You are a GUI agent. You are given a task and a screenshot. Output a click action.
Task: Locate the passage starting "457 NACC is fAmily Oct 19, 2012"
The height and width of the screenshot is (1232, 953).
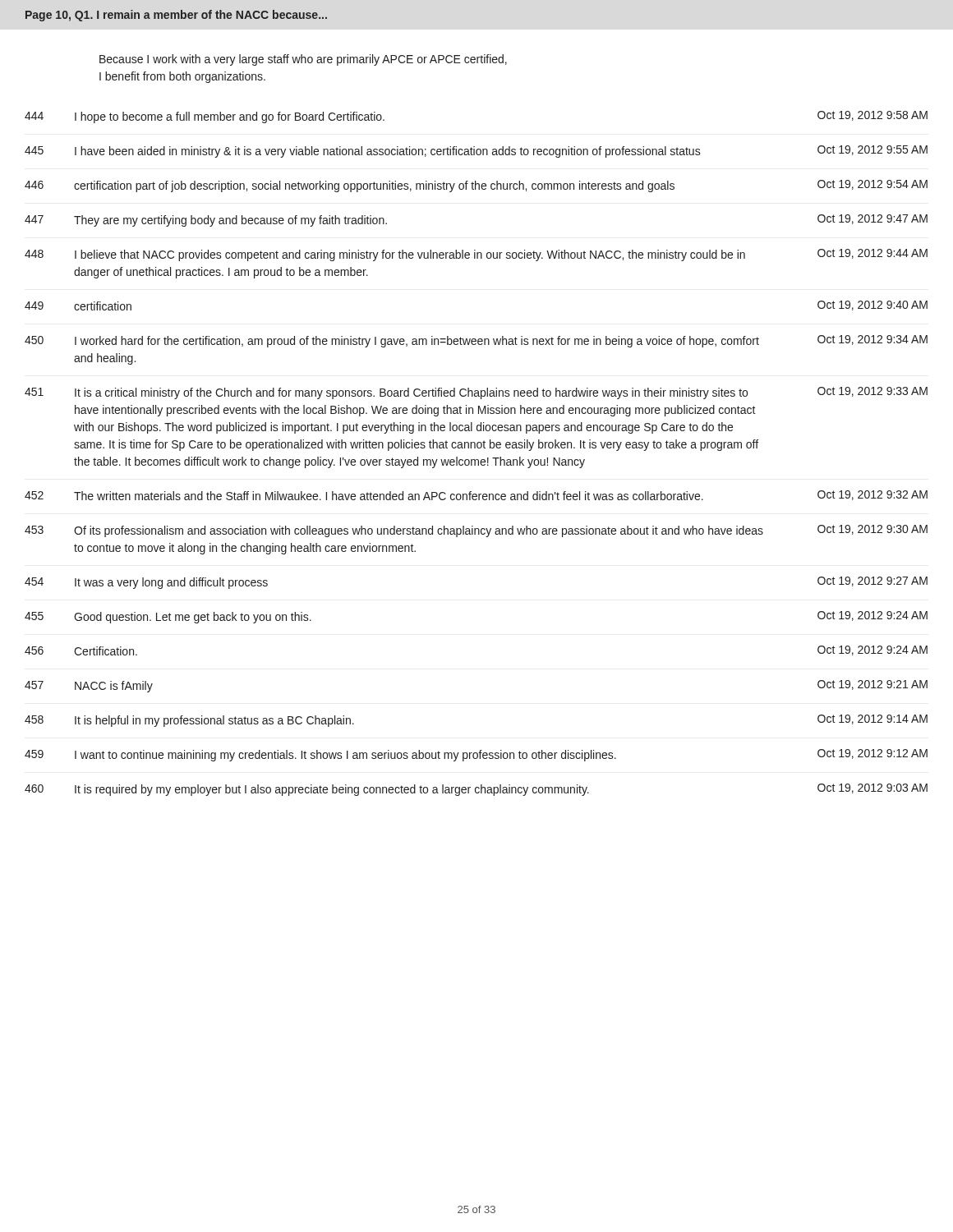(x=115, y=686)
